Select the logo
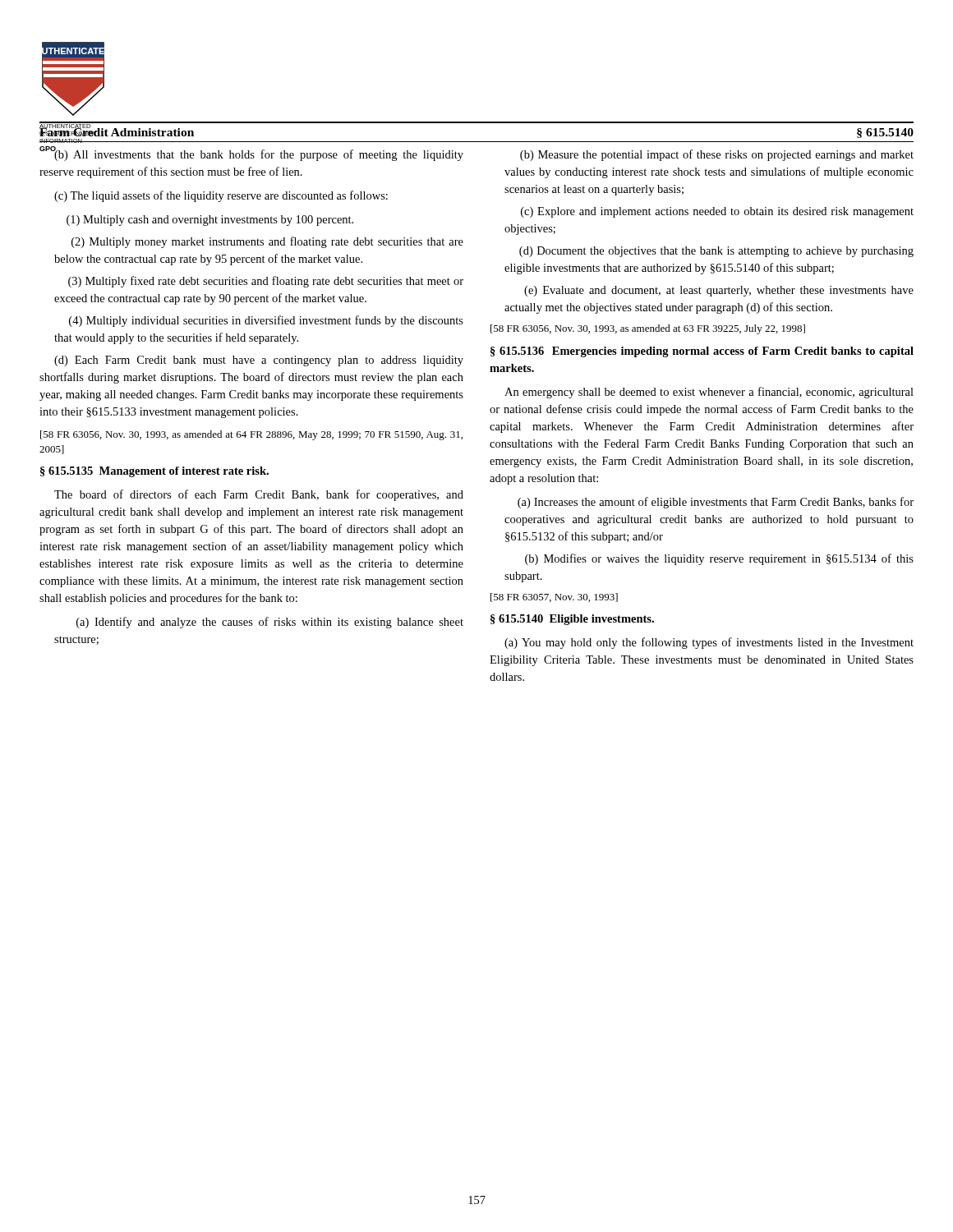 76,96
